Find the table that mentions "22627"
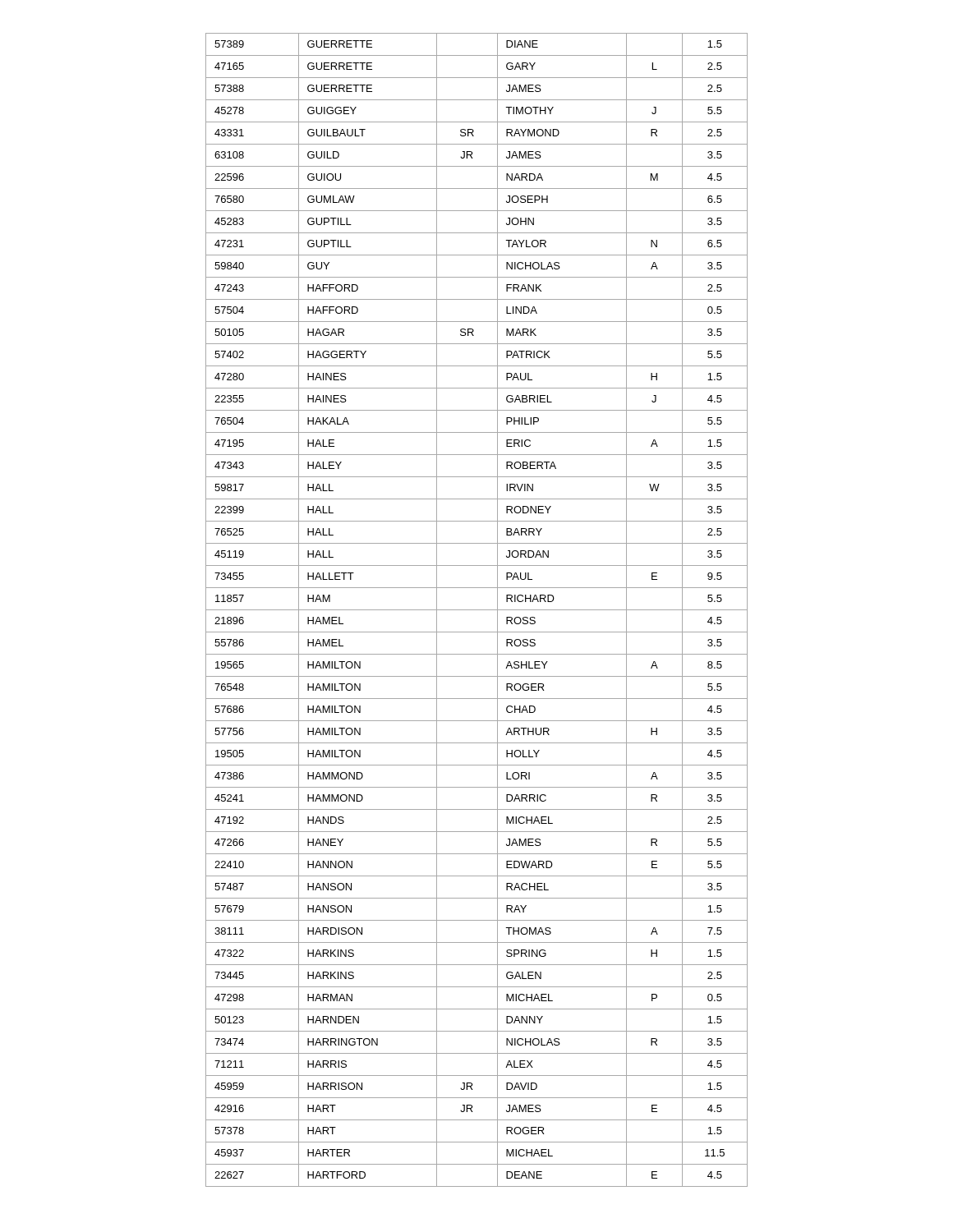The height and width of the screenshot is (1232, 953). pos(476,610)
